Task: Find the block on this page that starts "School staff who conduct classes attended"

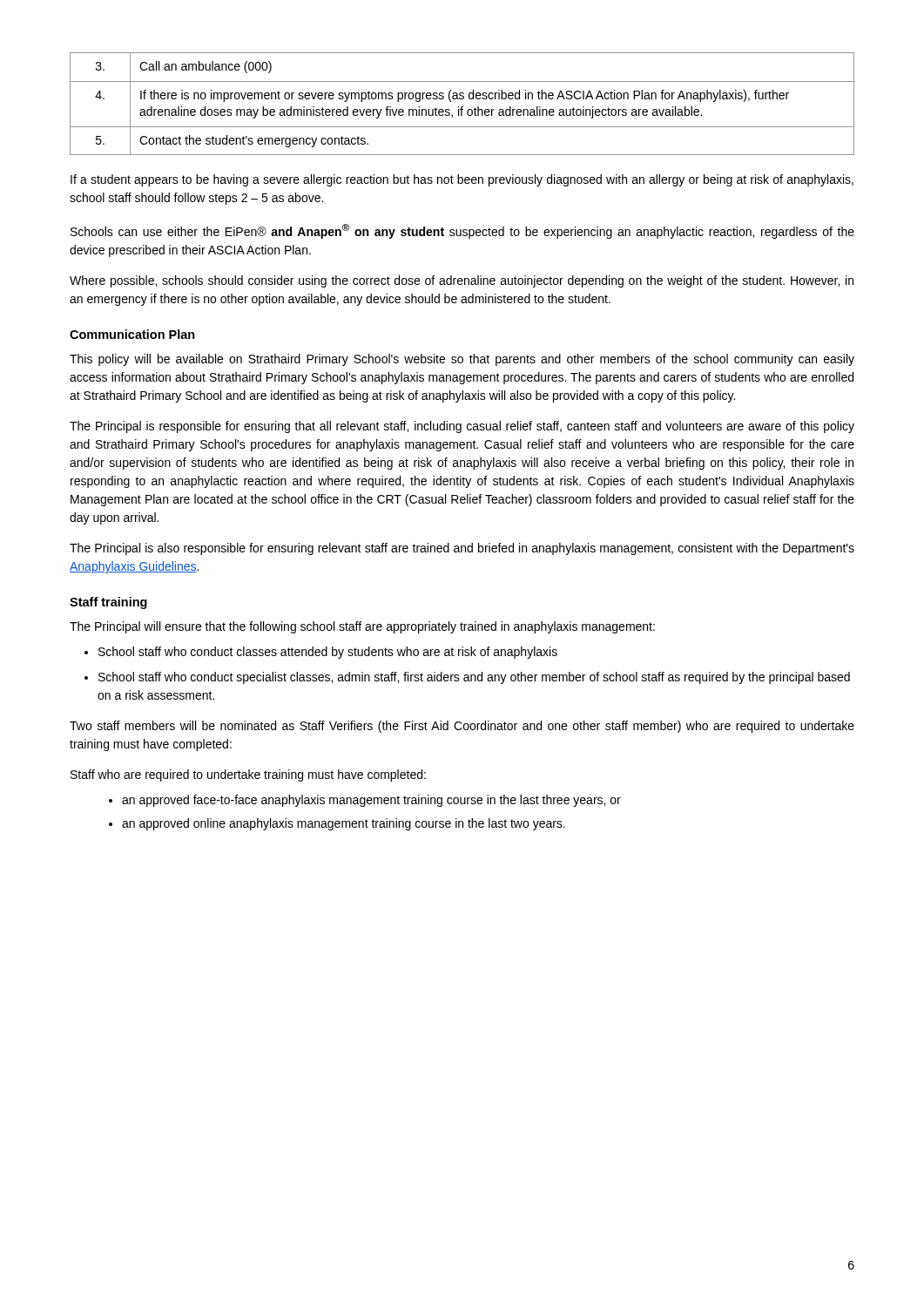Action: pyautogui.click(x=328, y=652)
